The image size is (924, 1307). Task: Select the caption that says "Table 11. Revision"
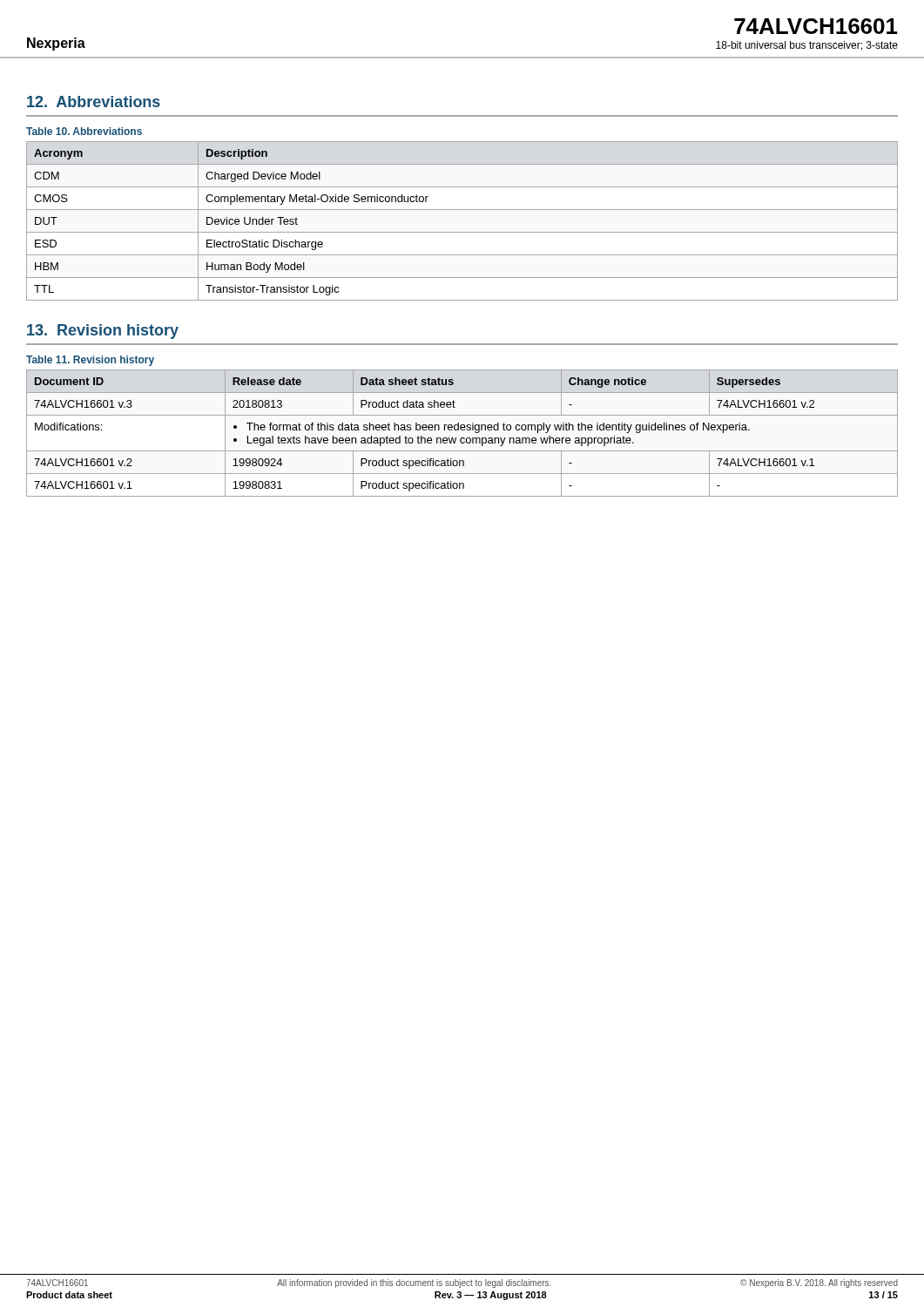[x=90, y=359]
